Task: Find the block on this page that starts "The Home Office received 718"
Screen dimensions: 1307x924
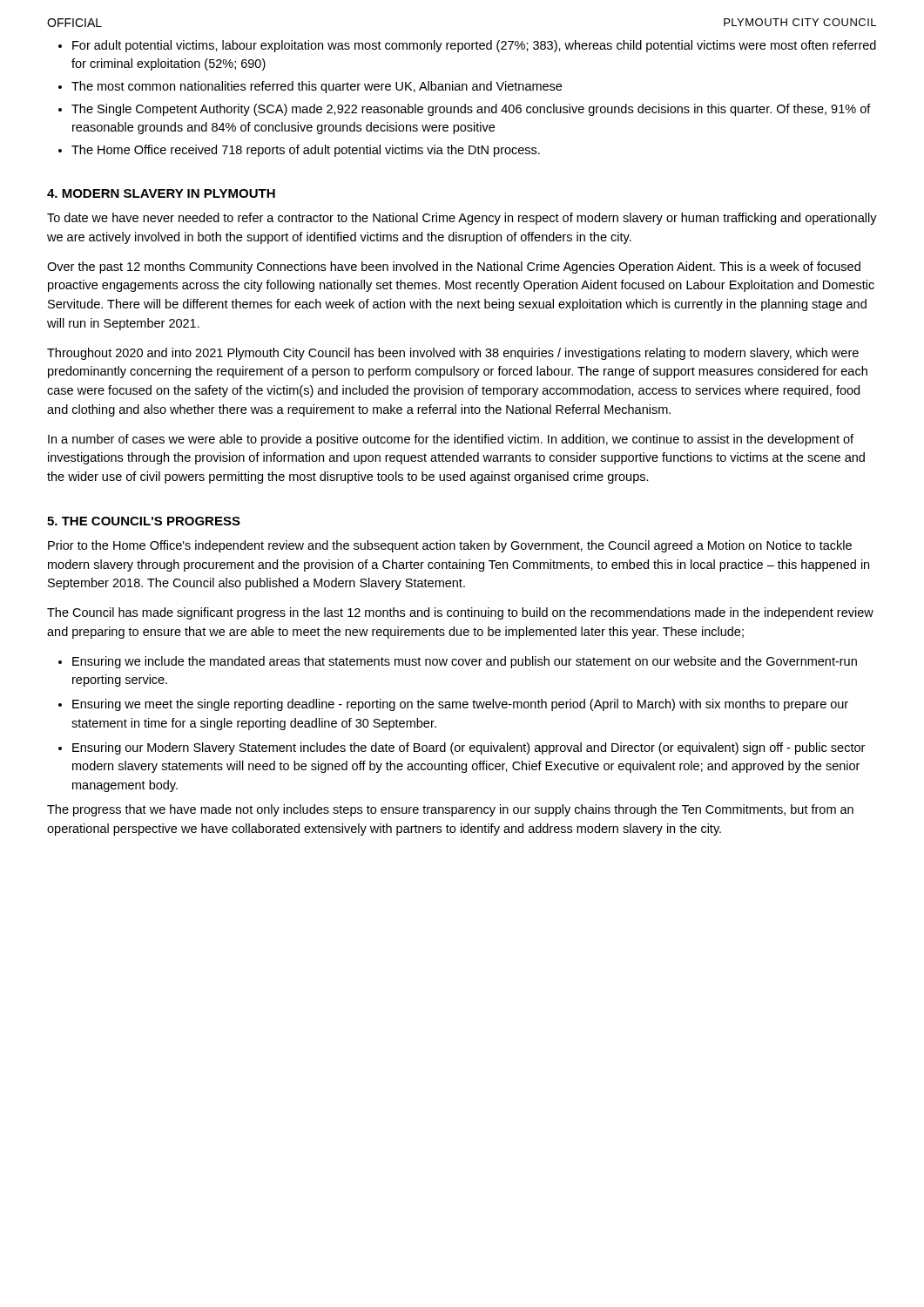Action: tap(306, 150)
